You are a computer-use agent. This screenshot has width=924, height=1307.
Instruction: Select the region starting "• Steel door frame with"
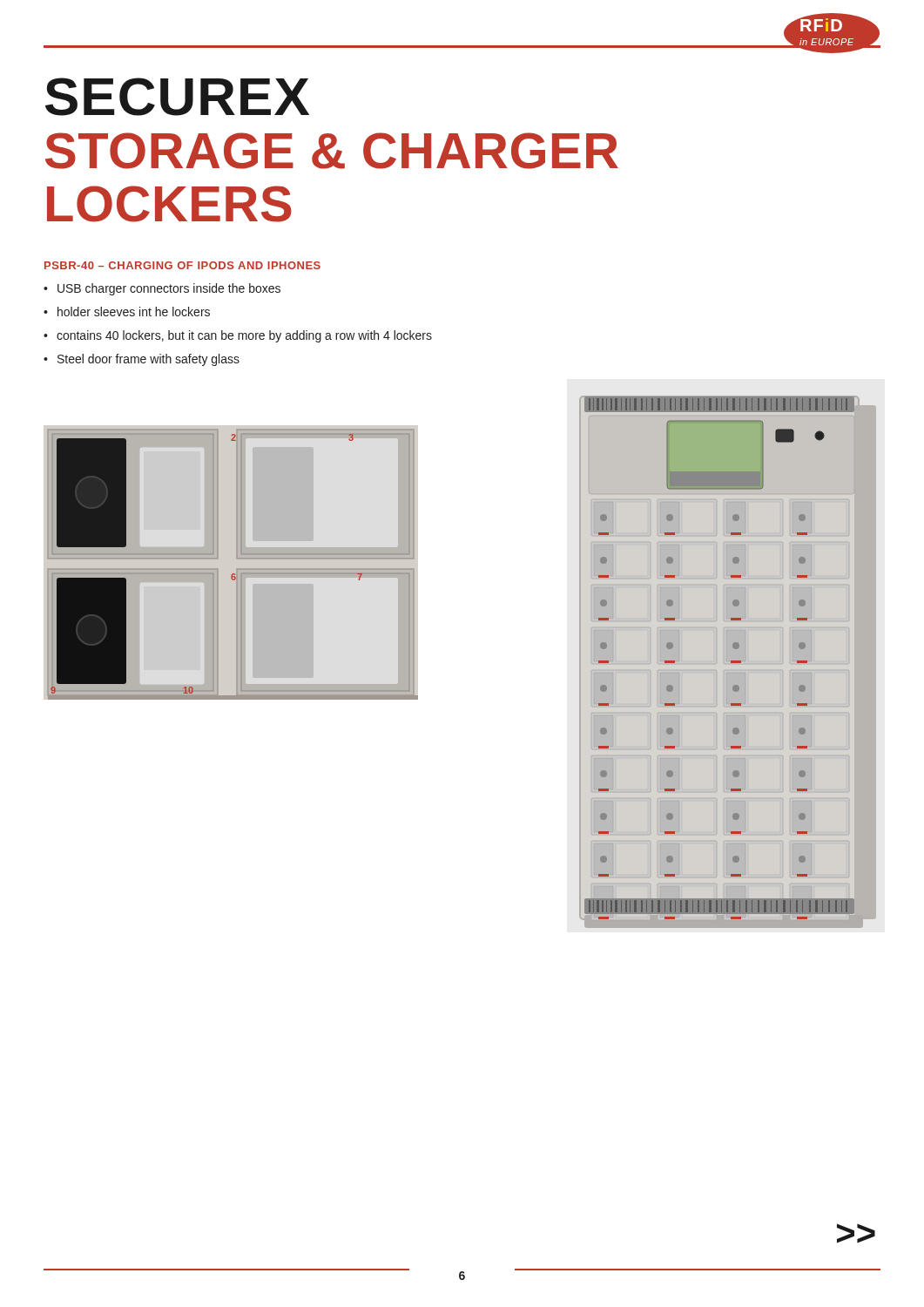click(142, 359)
